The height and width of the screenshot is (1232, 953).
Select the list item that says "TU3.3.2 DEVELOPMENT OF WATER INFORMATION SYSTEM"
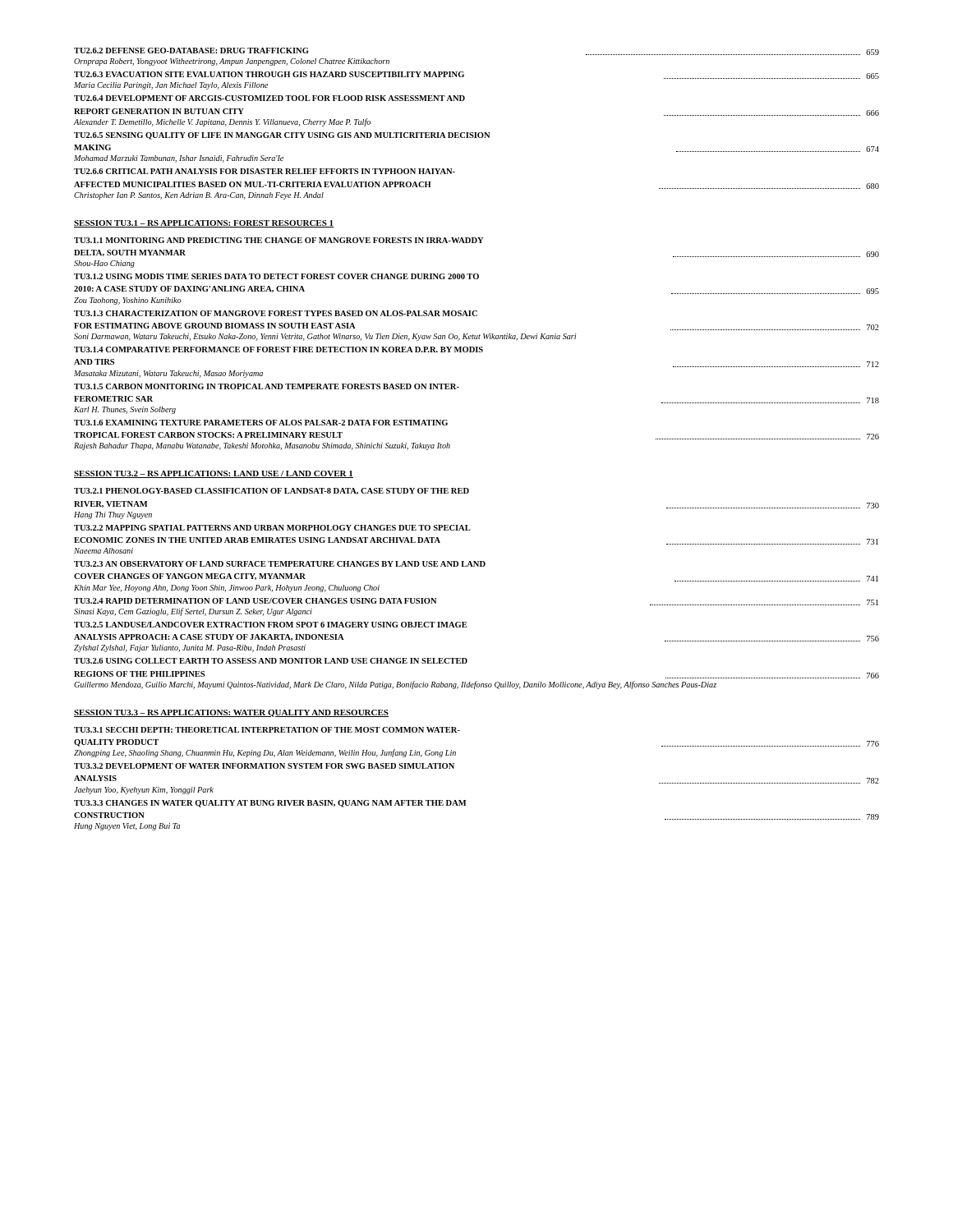[x=264, y=766]
